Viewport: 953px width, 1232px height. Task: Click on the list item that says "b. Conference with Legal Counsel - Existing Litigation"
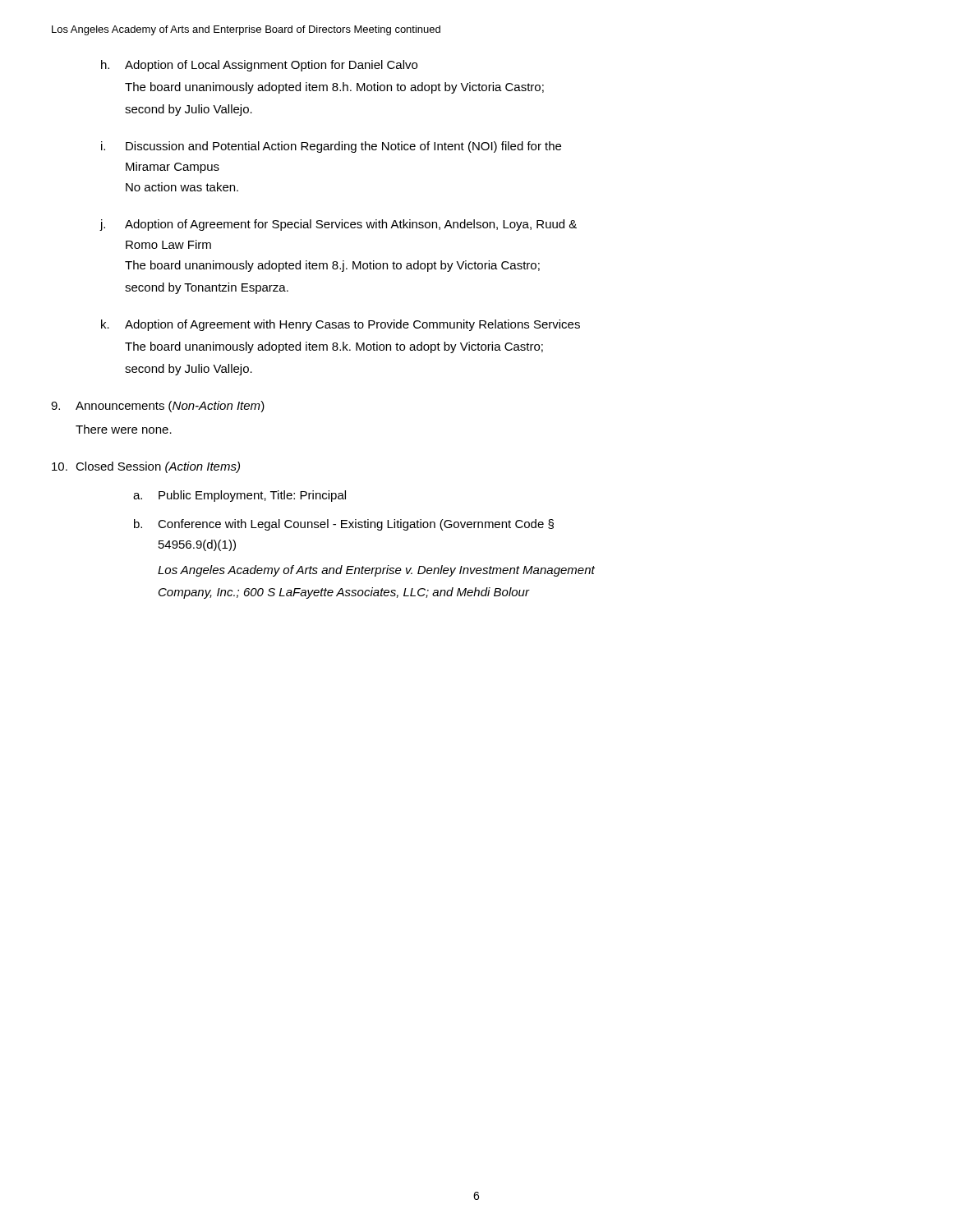(x=486, y=558)
